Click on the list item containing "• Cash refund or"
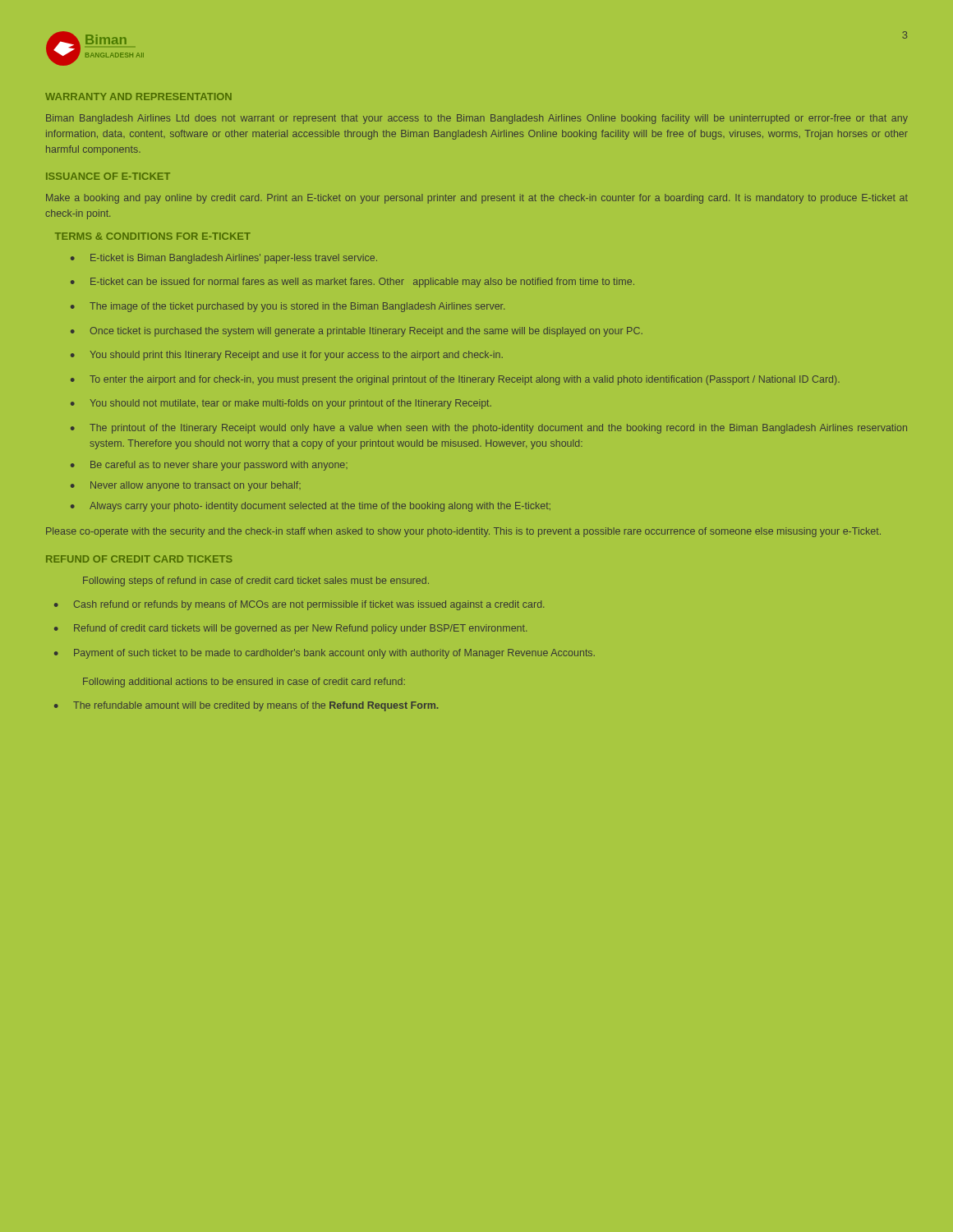 pyautogui.click(x=481, y=606)
